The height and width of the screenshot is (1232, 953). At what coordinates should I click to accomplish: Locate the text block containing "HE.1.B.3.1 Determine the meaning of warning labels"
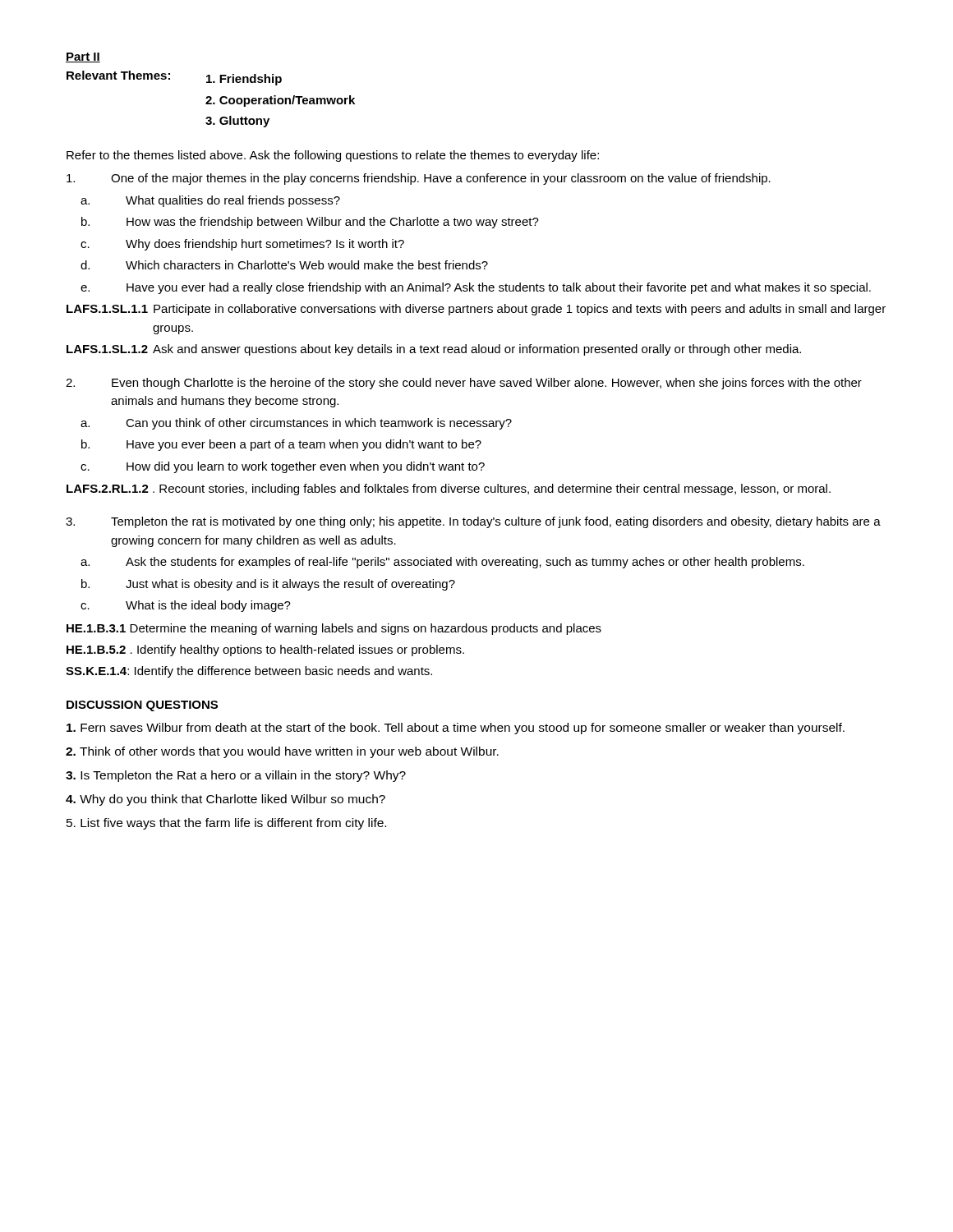pyautogui.click(x=334, y=628)
